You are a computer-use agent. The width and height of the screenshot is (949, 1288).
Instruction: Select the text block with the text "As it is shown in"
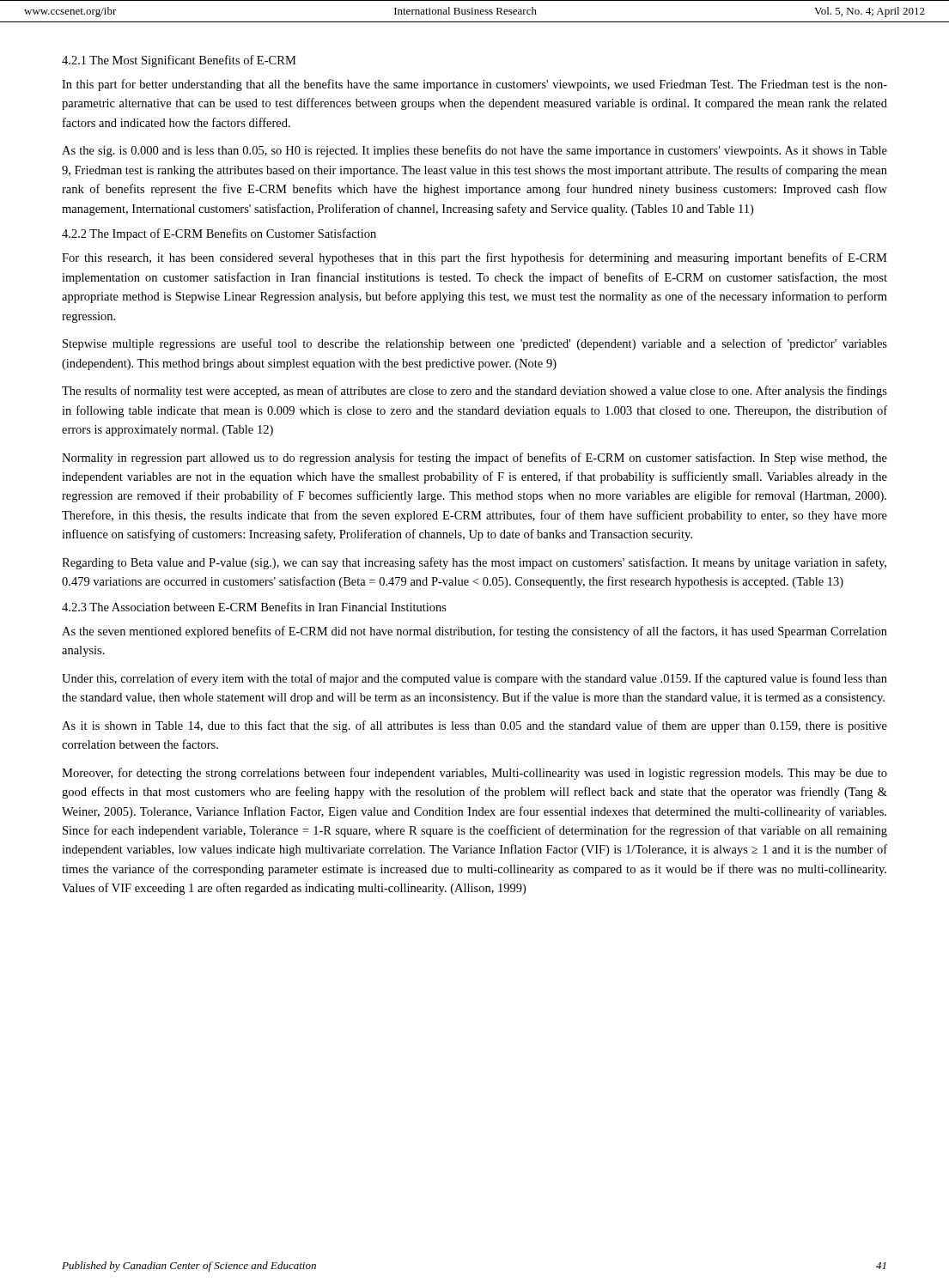coord(474,735)
